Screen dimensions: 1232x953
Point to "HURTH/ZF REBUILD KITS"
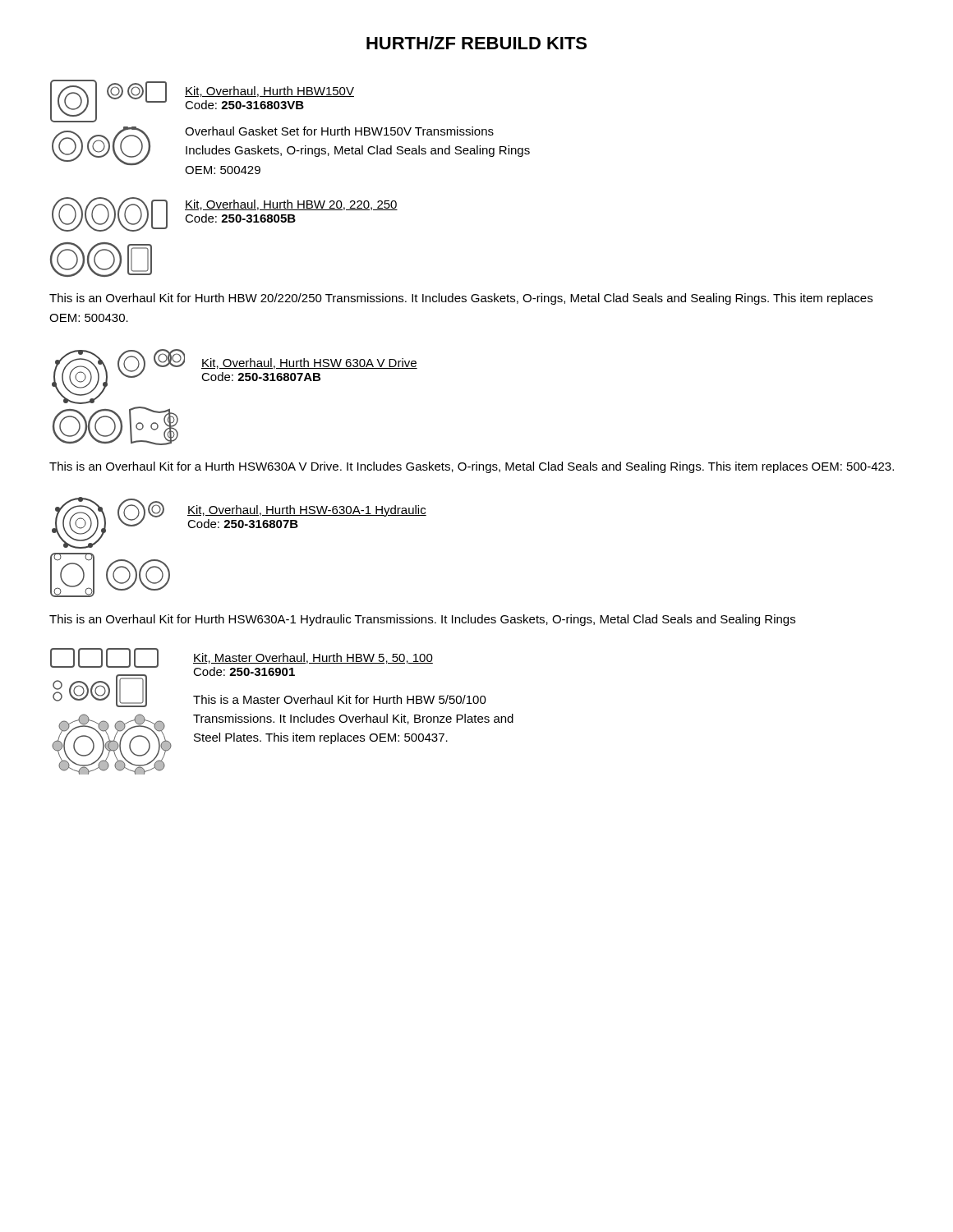[x=476, y=43]
